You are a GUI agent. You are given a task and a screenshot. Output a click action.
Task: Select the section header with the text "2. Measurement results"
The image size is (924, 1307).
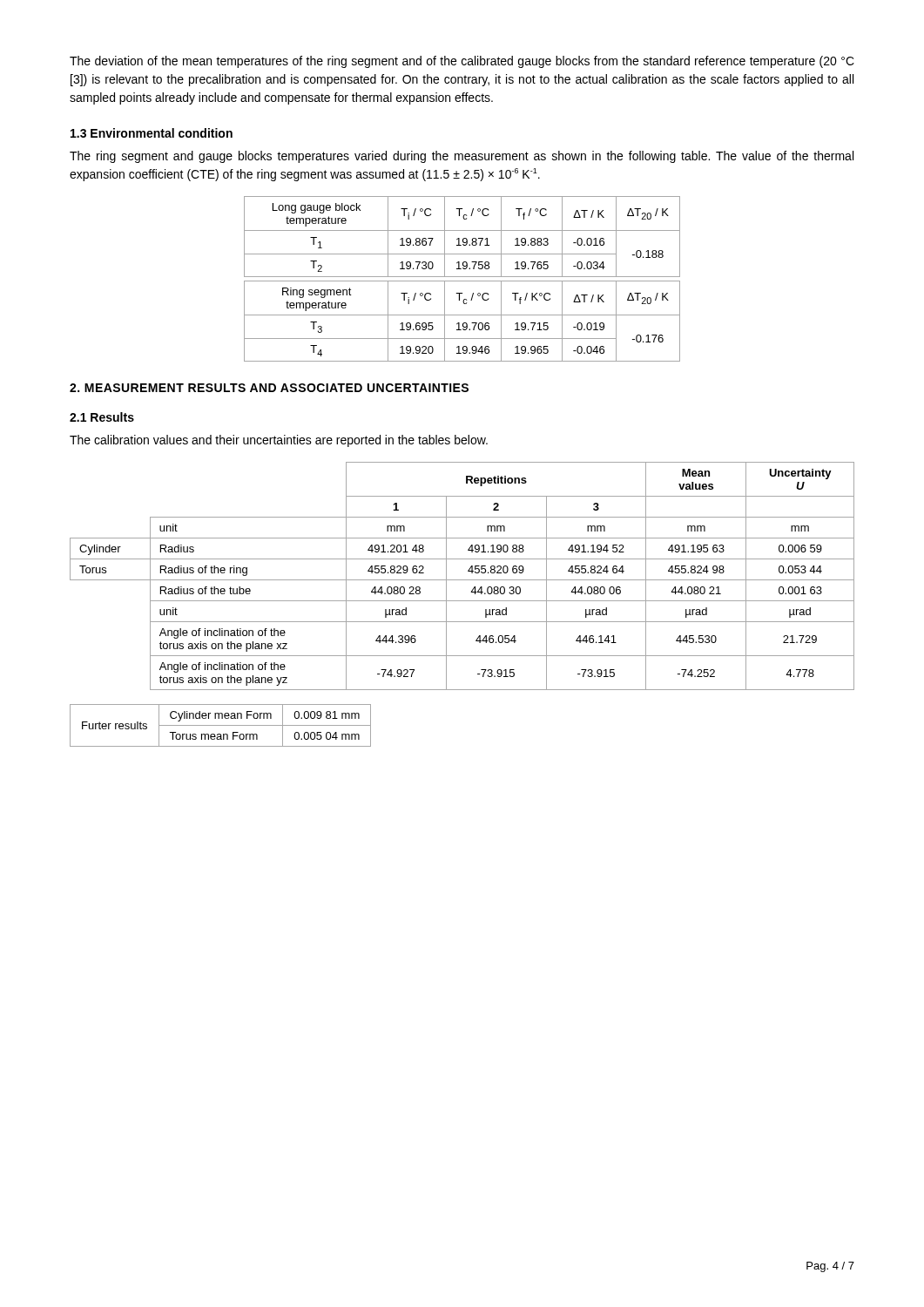[270, 388]
